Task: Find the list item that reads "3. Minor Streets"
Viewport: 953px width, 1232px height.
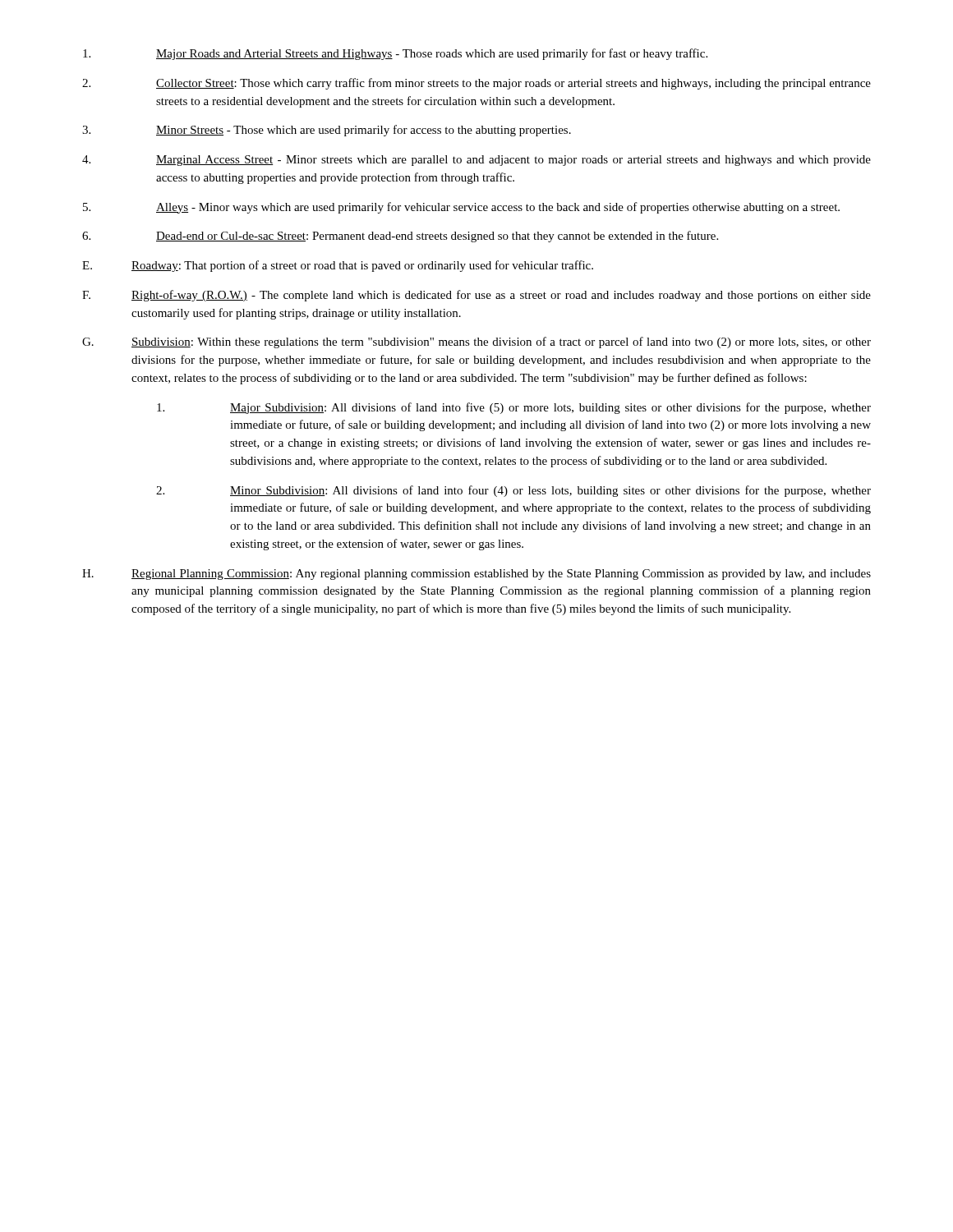Action: [x=476, y=131]
